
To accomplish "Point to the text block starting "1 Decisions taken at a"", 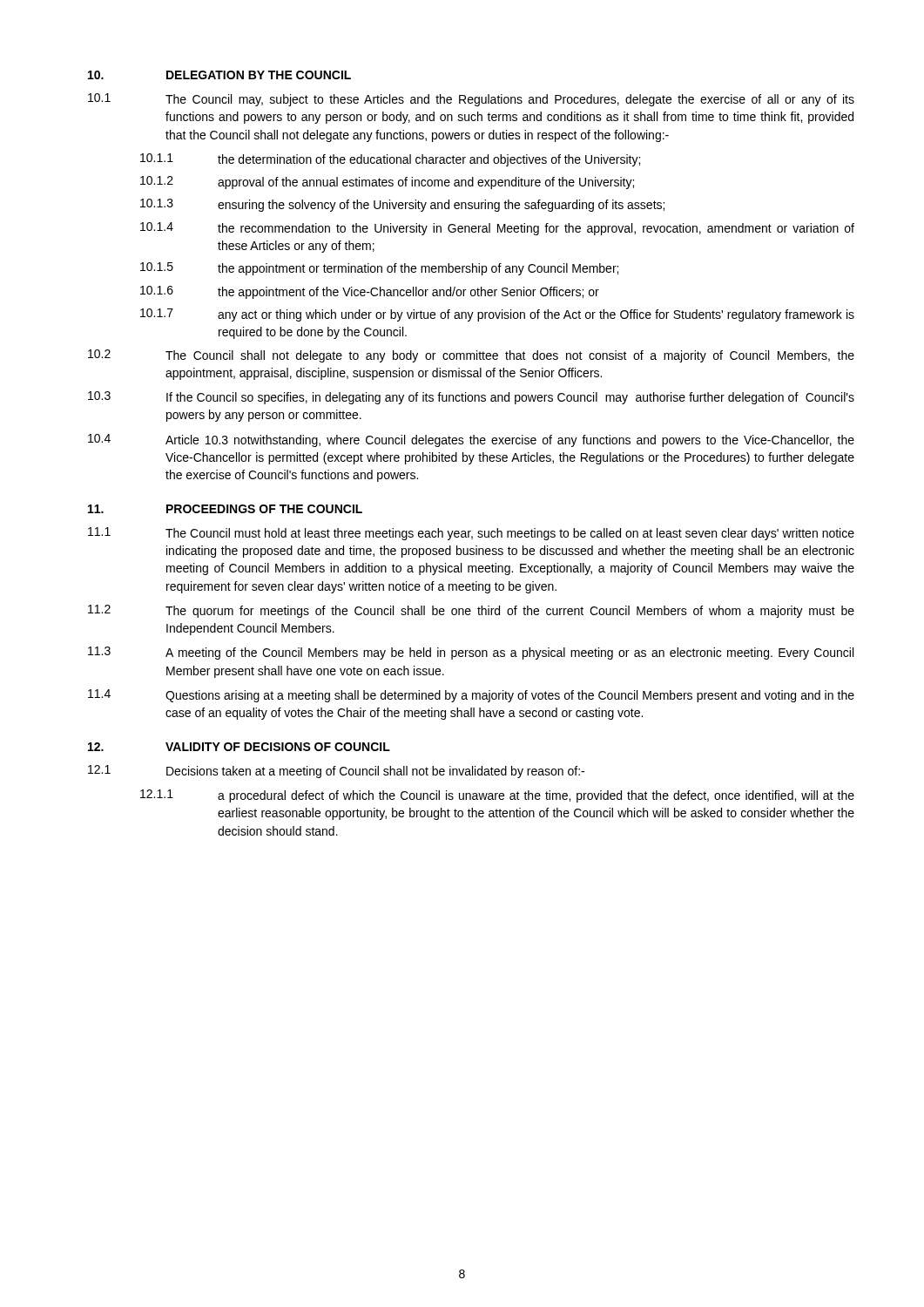I will pyautogui.click(x=336, y=771).
